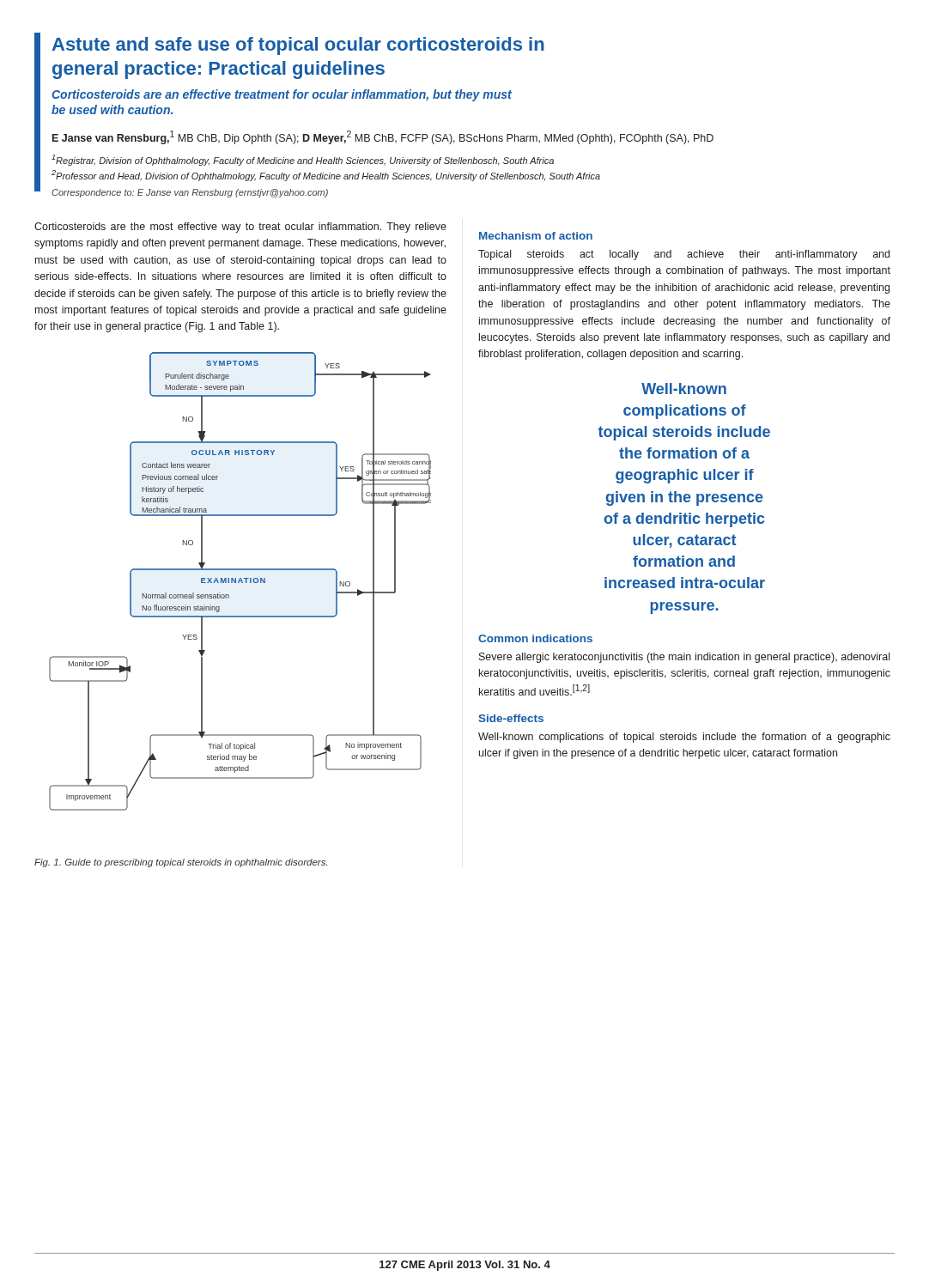Locate the flowchart

(240, 599)
